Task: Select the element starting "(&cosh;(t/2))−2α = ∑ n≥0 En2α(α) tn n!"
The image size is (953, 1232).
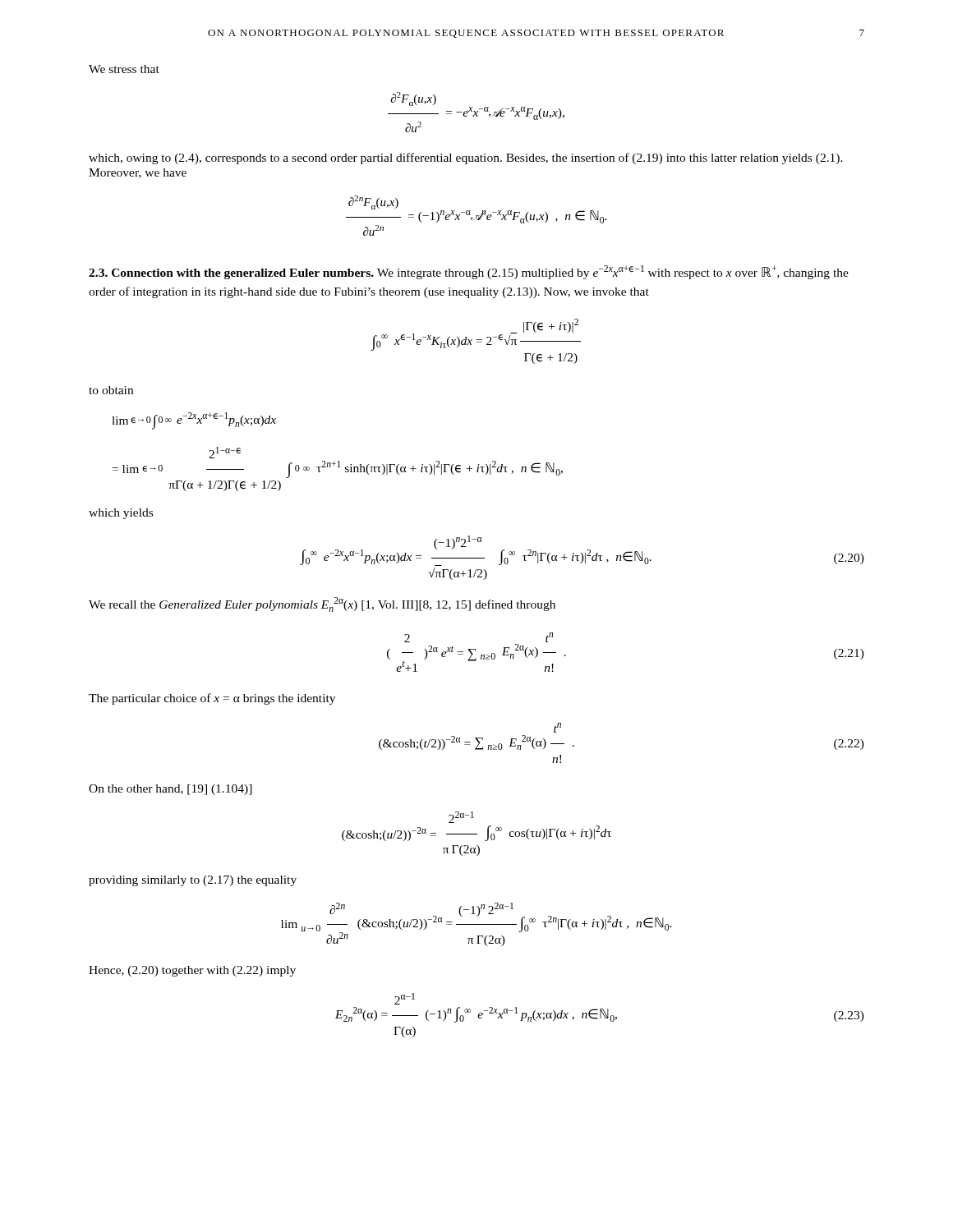Action: pyautogui.click(x=557, y=728)
